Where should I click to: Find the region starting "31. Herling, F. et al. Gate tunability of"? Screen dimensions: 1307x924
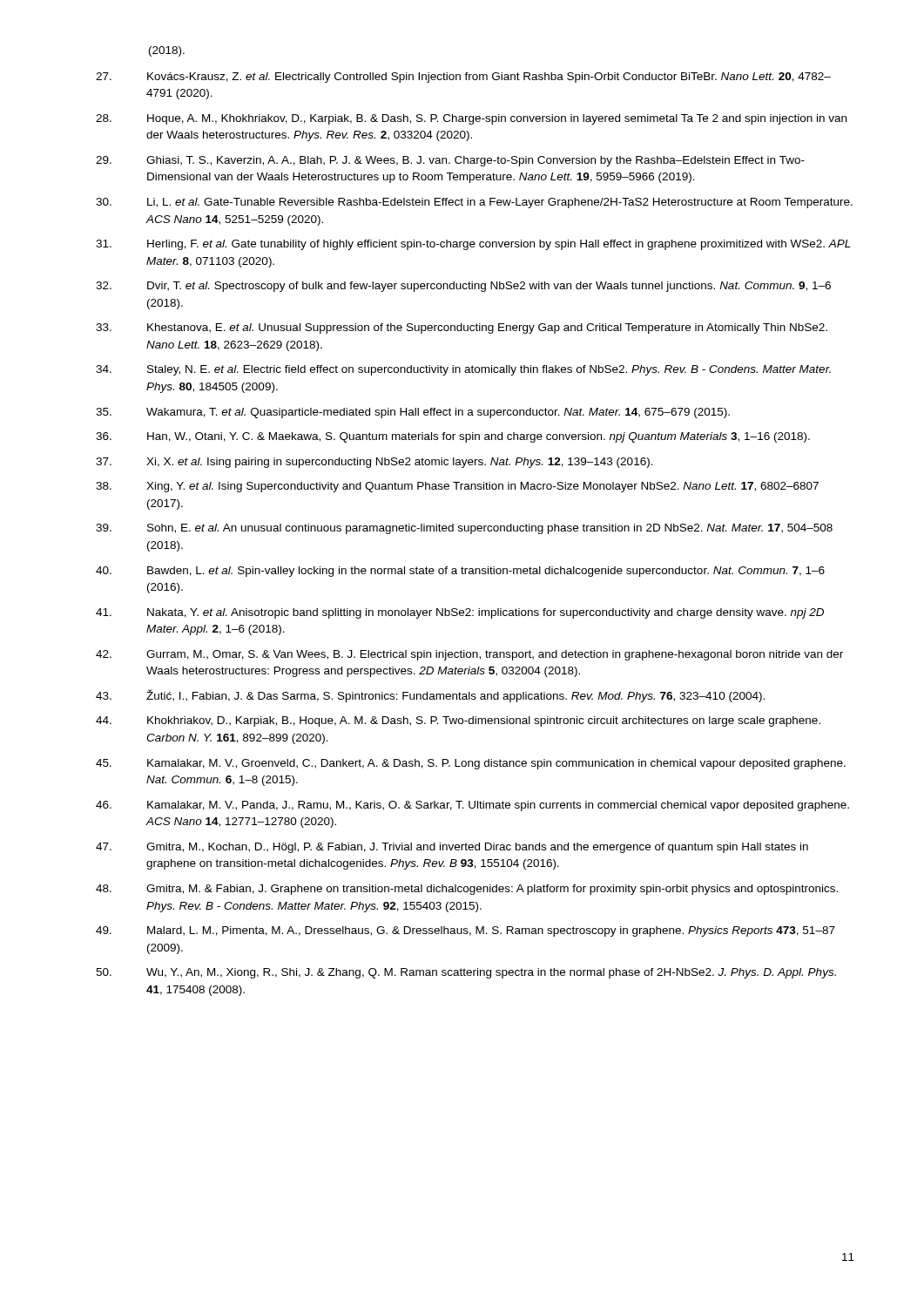[x=475, y=252]
